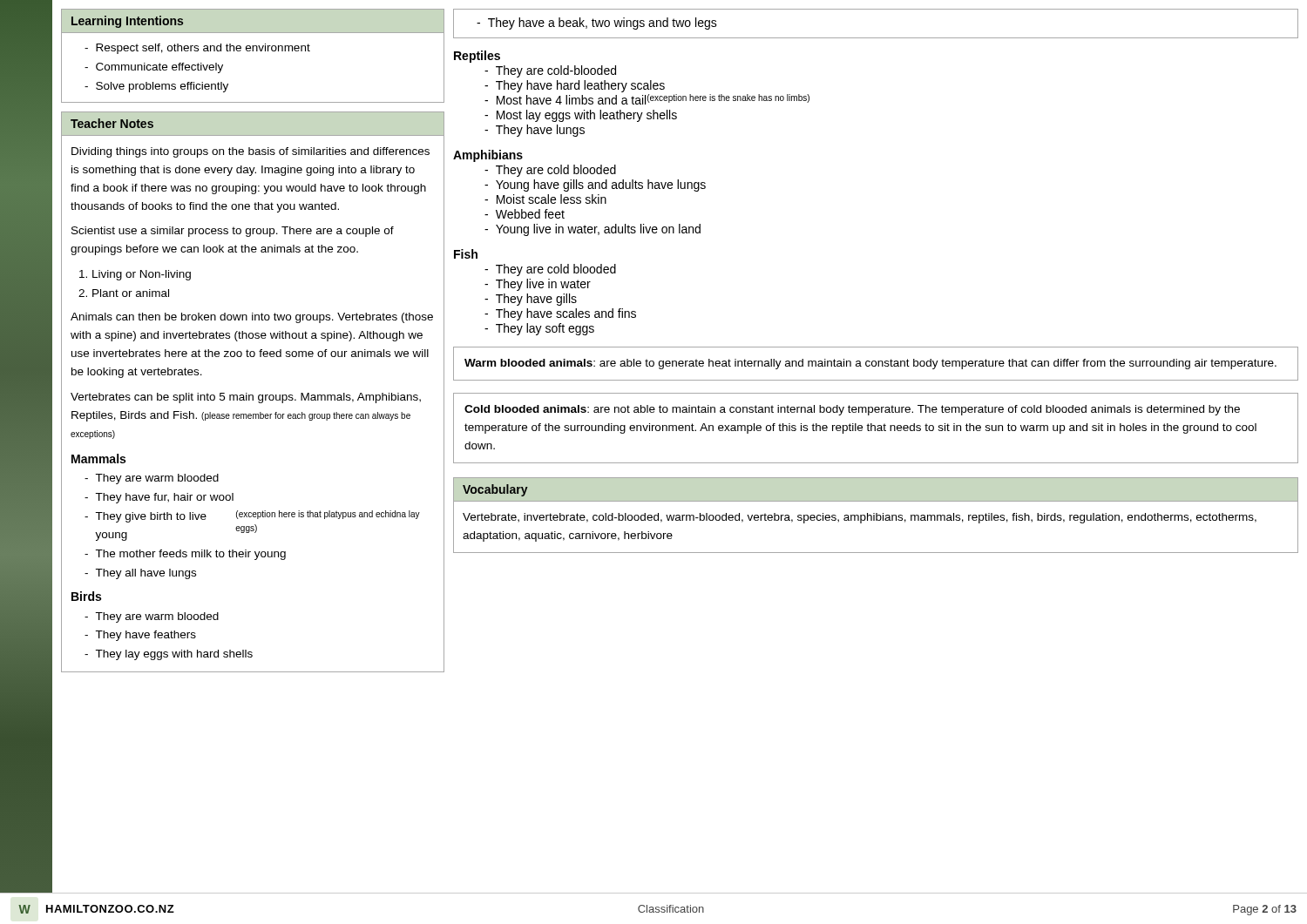Select the block starting "They have lungs"
Viewport: 1307px width, 924px height.
tap(540, 130)
